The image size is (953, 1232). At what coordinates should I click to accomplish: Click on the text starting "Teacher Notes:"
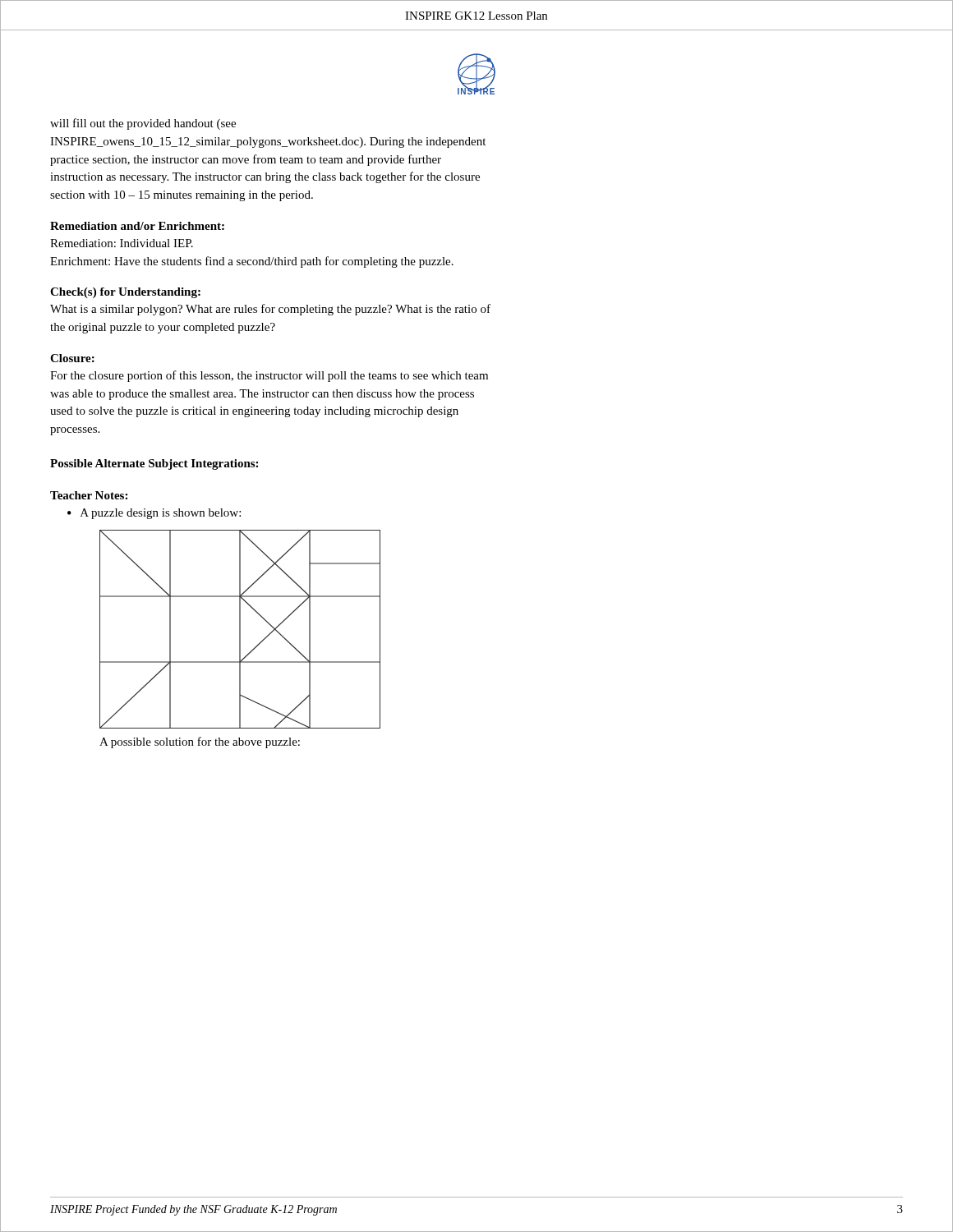coord(89,495)
